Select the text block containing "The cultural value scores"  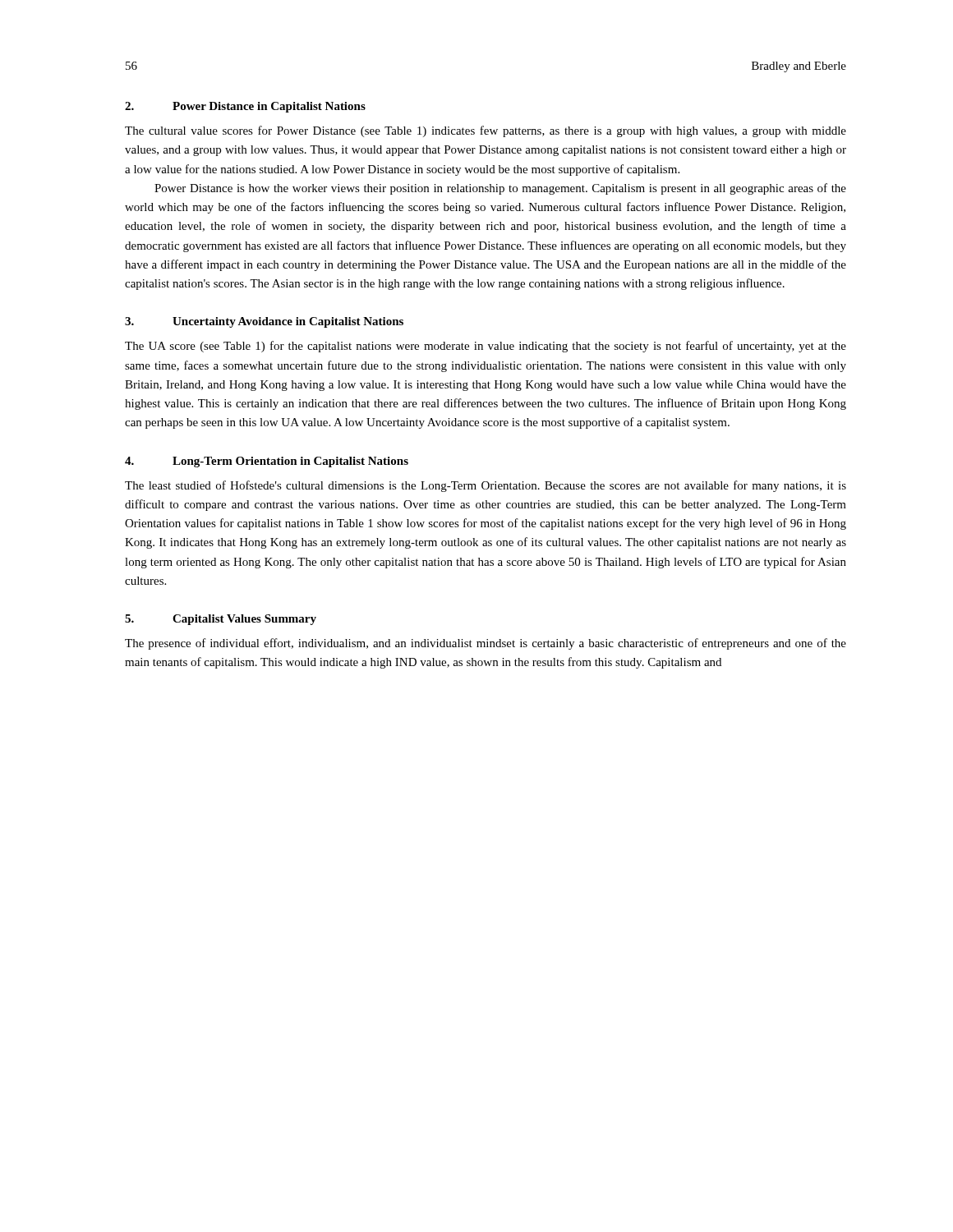pyautogui.click(x=486, y=150)
